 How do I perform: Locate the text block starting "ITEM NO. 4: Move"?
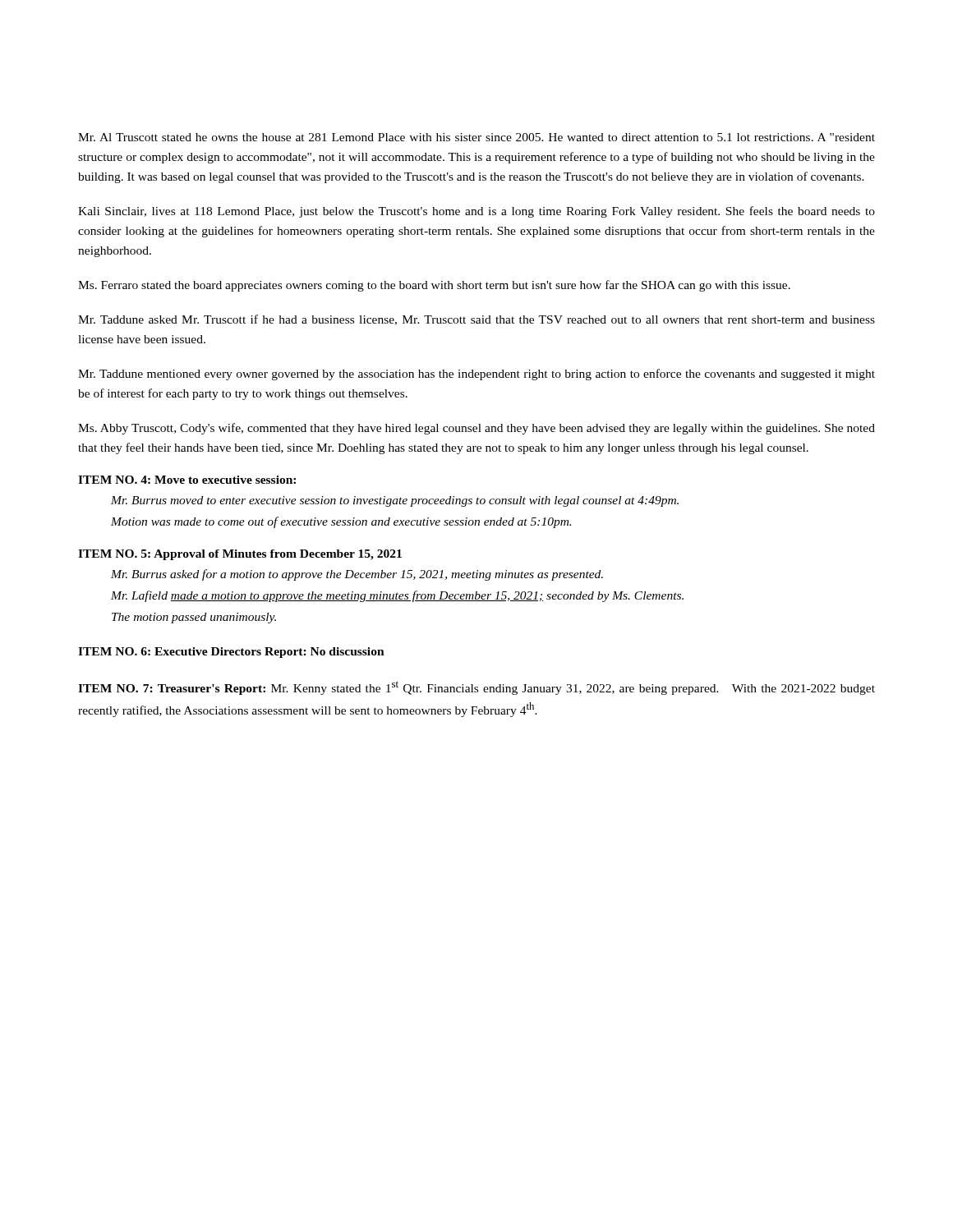tap(188, 479)
